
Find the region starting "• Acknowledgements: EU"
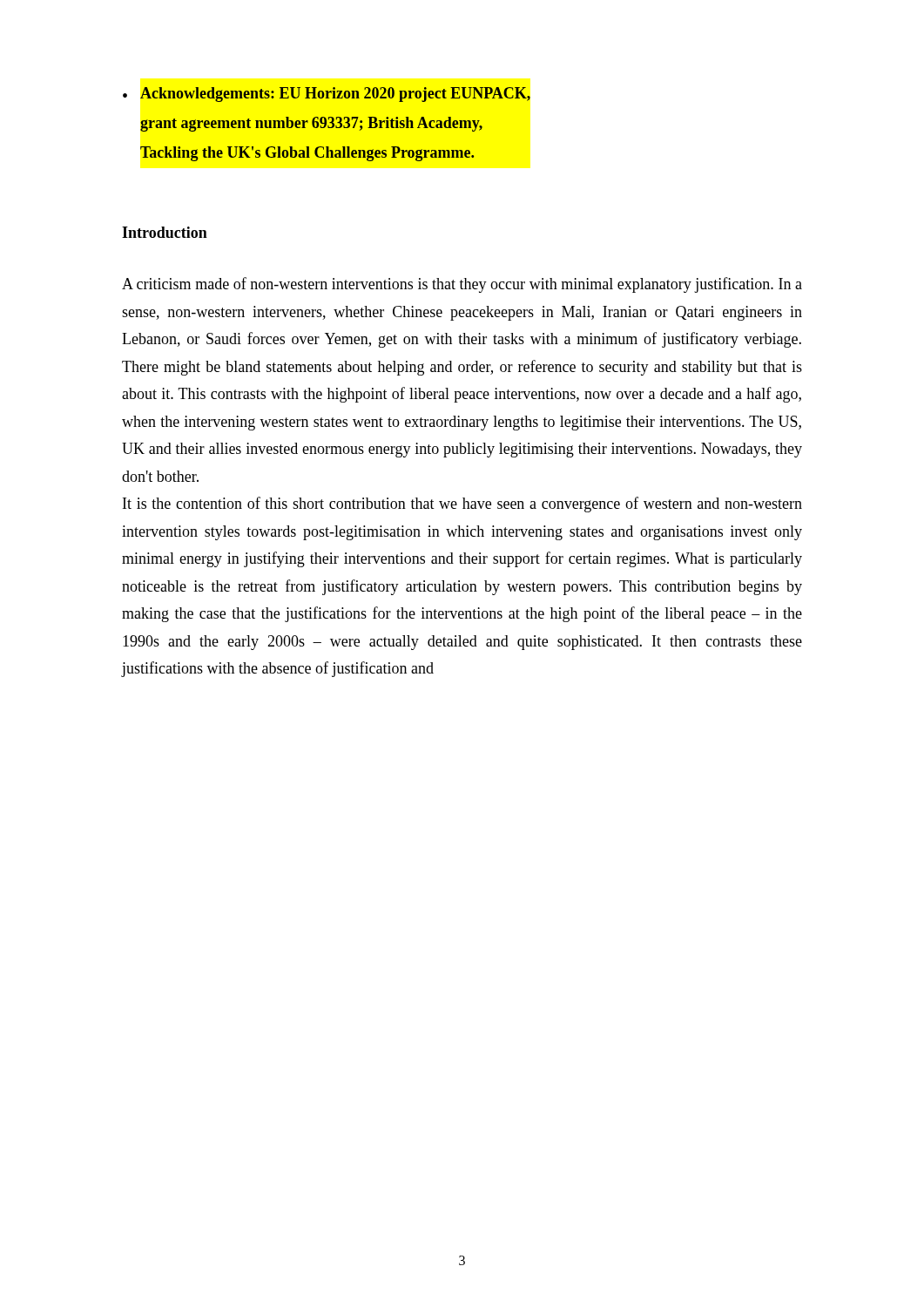click(x=326, y=123)
